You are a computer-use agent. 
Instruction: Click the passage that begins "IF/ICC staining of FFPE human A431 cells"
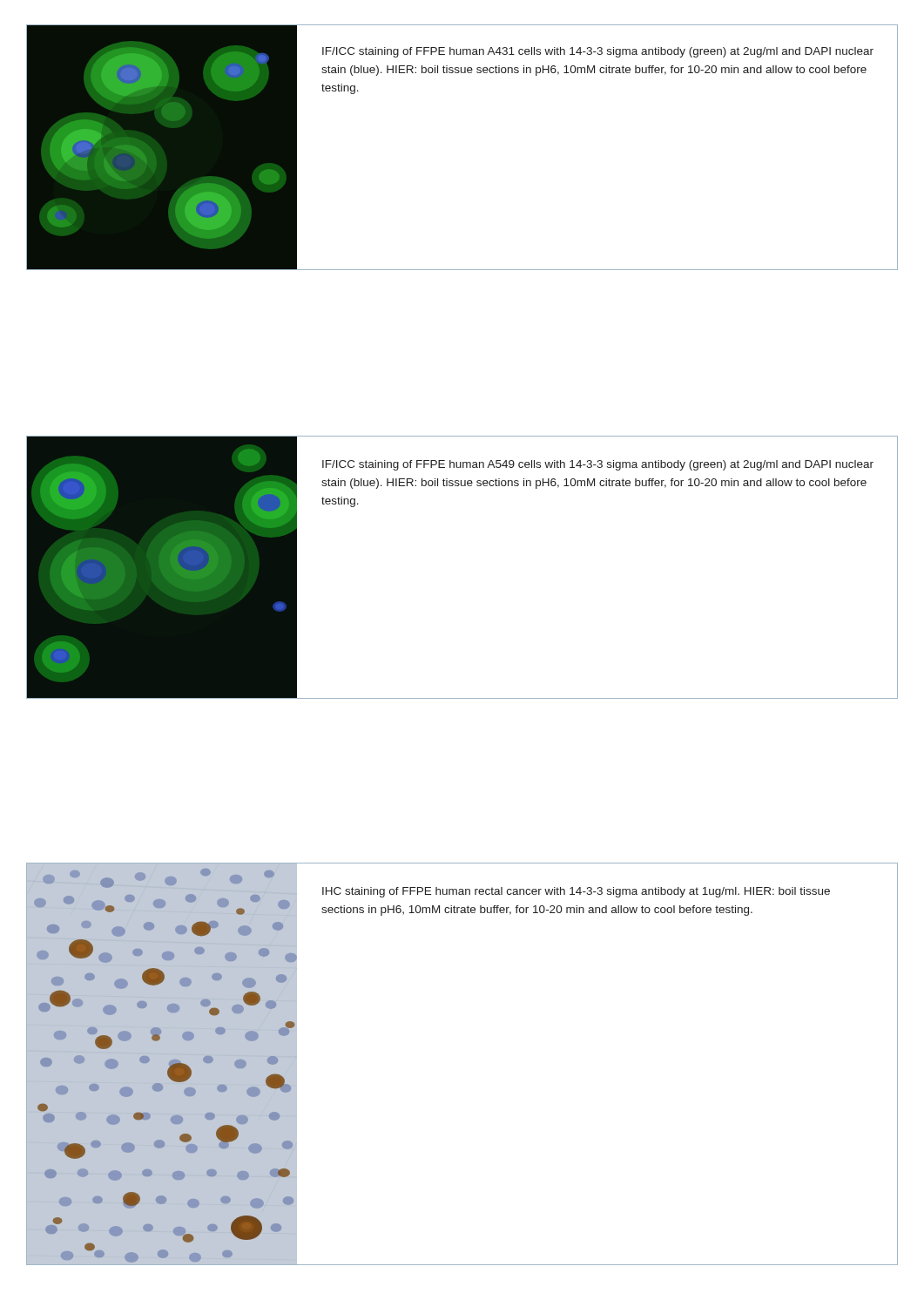pyautogui.click(x=597, y=69)
